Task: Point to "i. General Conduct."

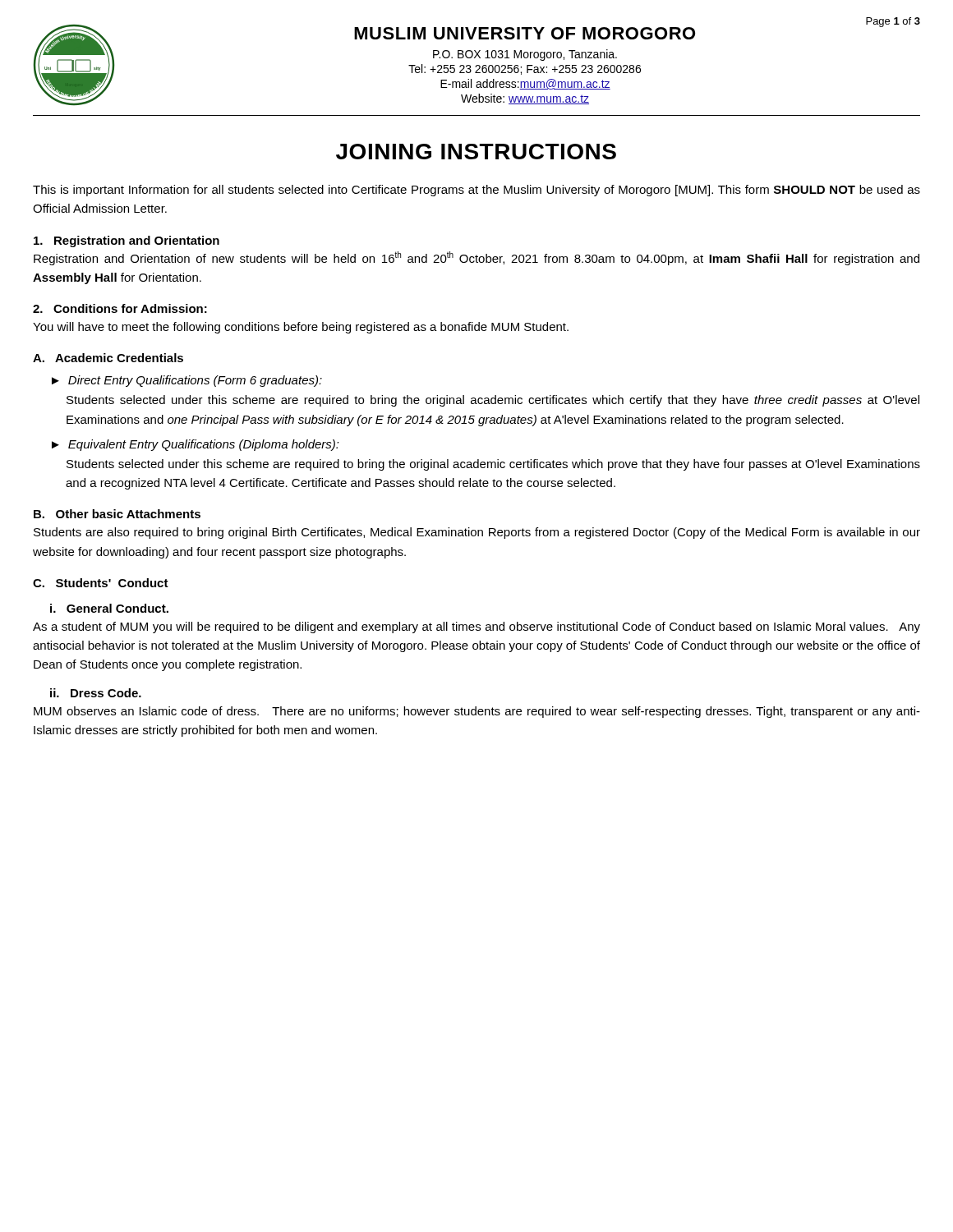Action: tap(109, 608)
